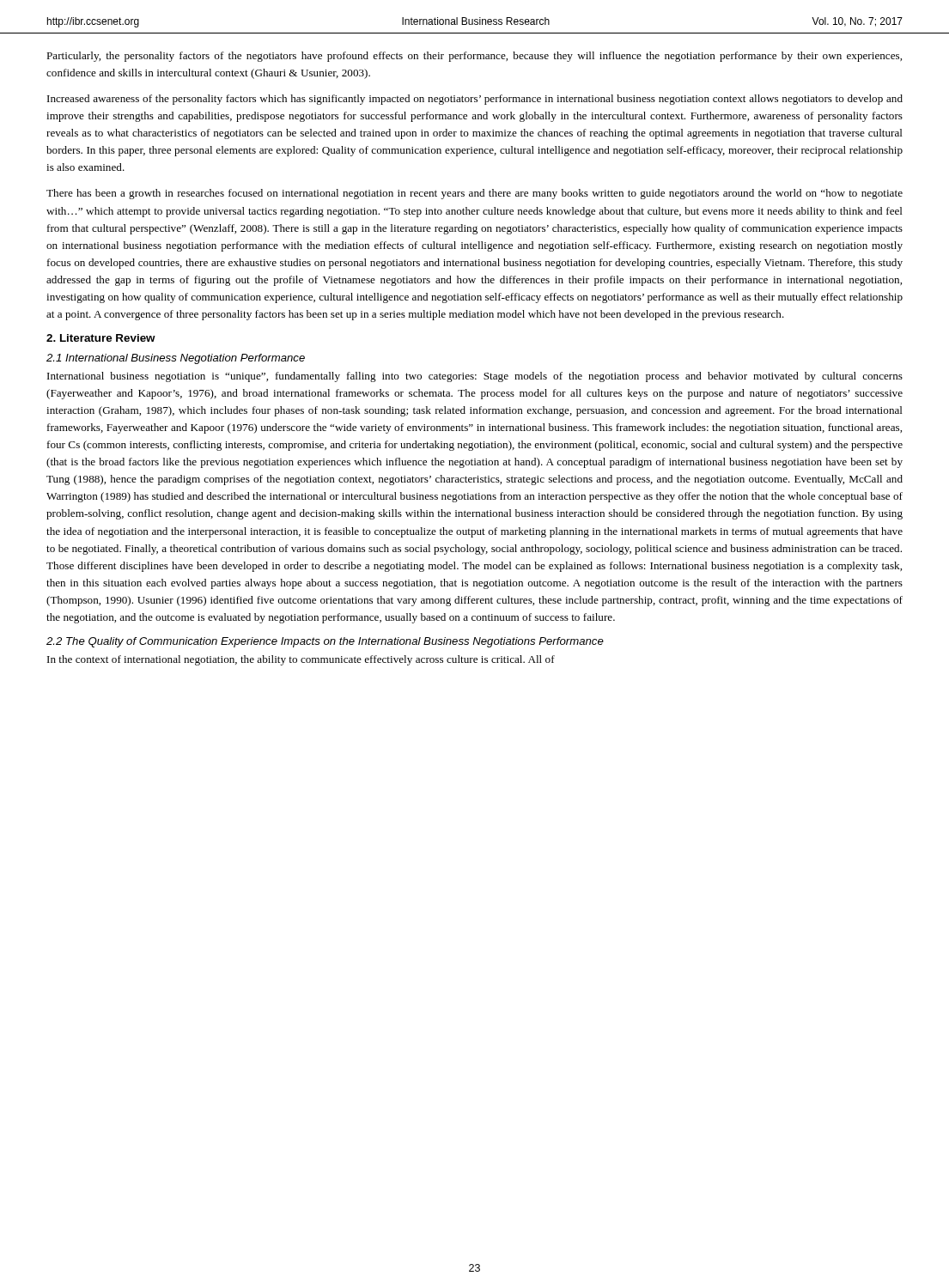Viewport: 949px width, 1288px height.
Task: Point to the block beginning "International business negotiation is “unique”, fundamentally falling"
Action: [x=474, y=496]
